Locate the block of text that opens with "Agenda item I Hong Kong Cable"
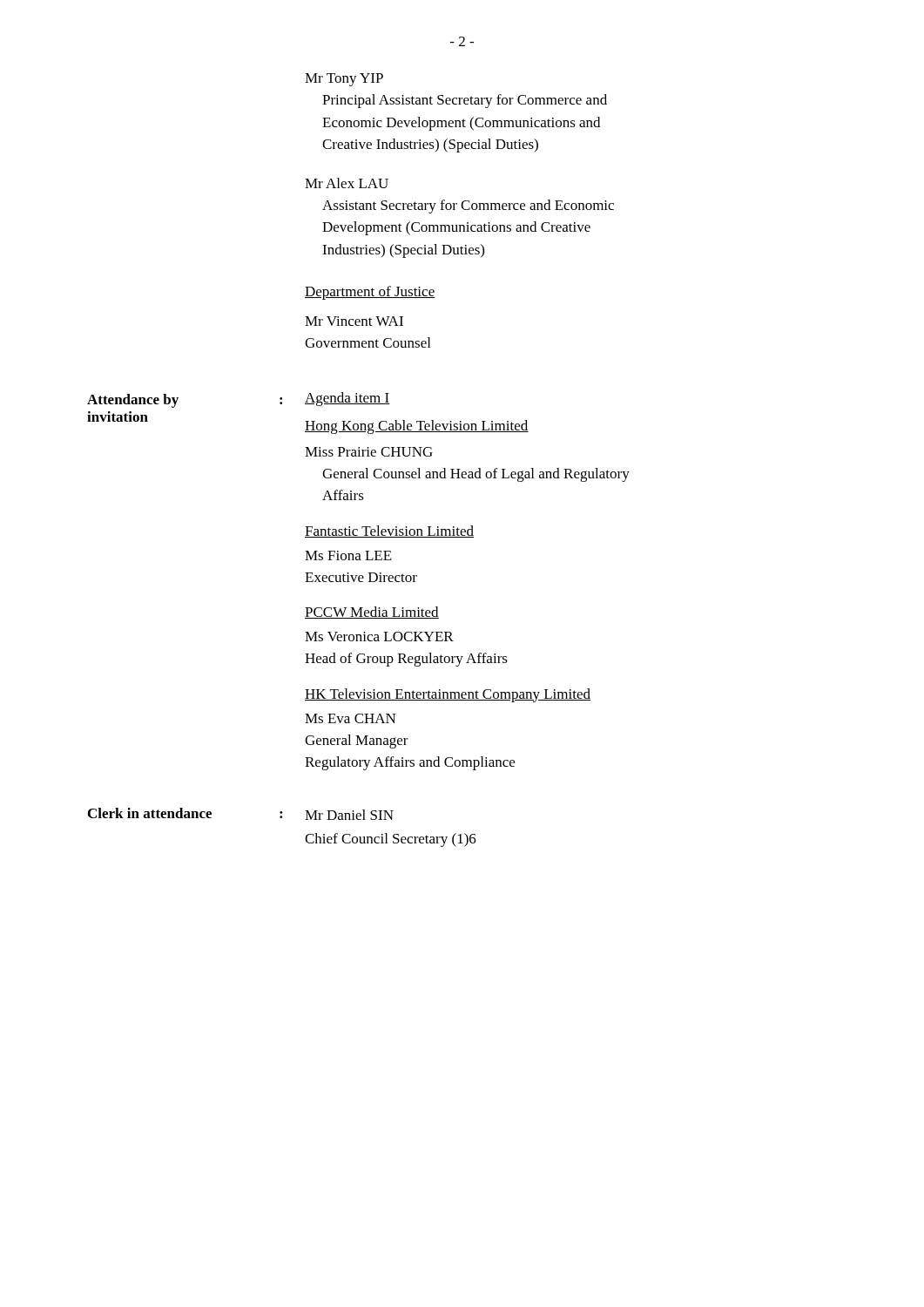Image resolution: width=924 pixels, height=1307 pixels. click(347, 399)
